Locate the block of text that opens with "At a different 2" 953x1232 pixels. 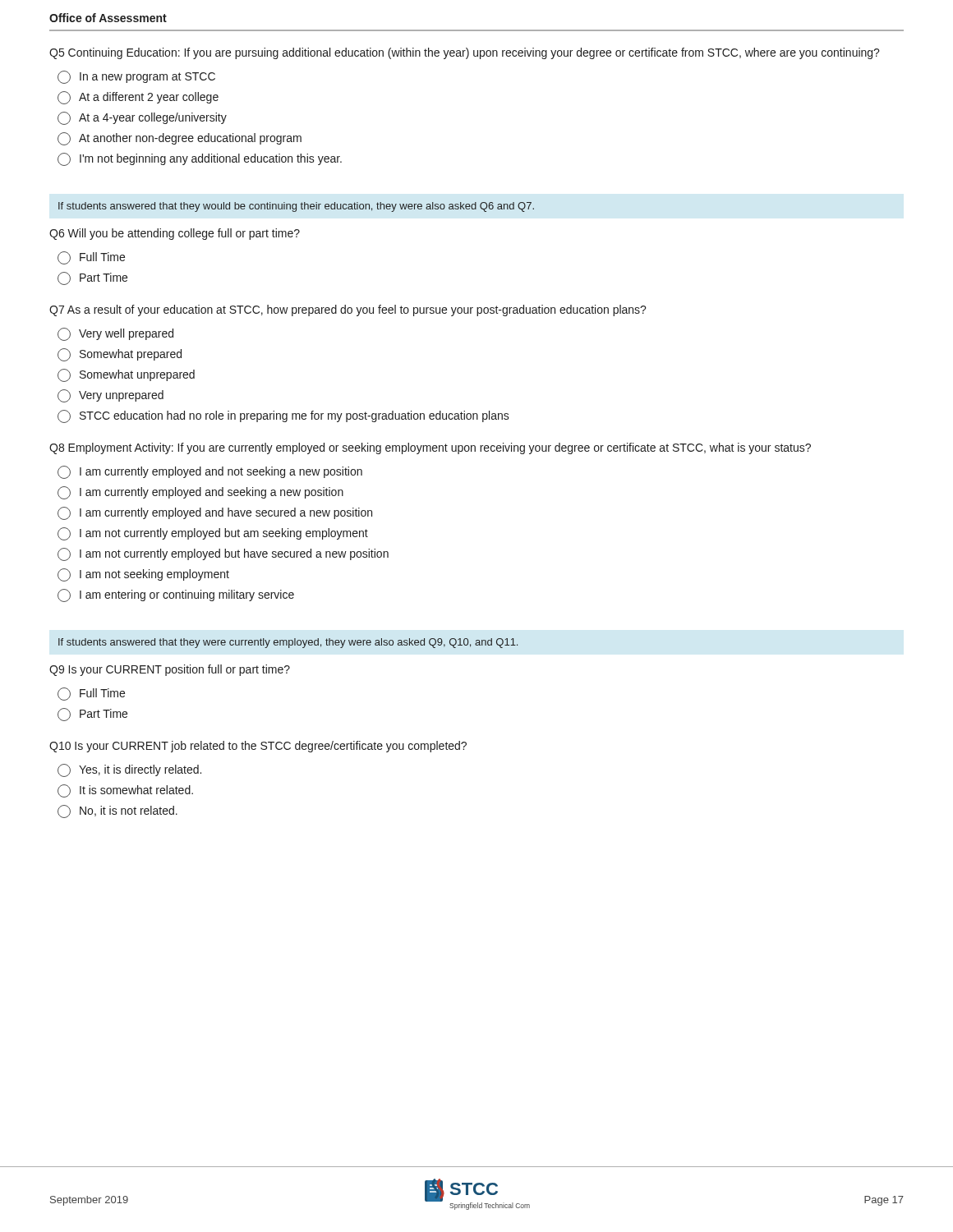tap(138, 97)
